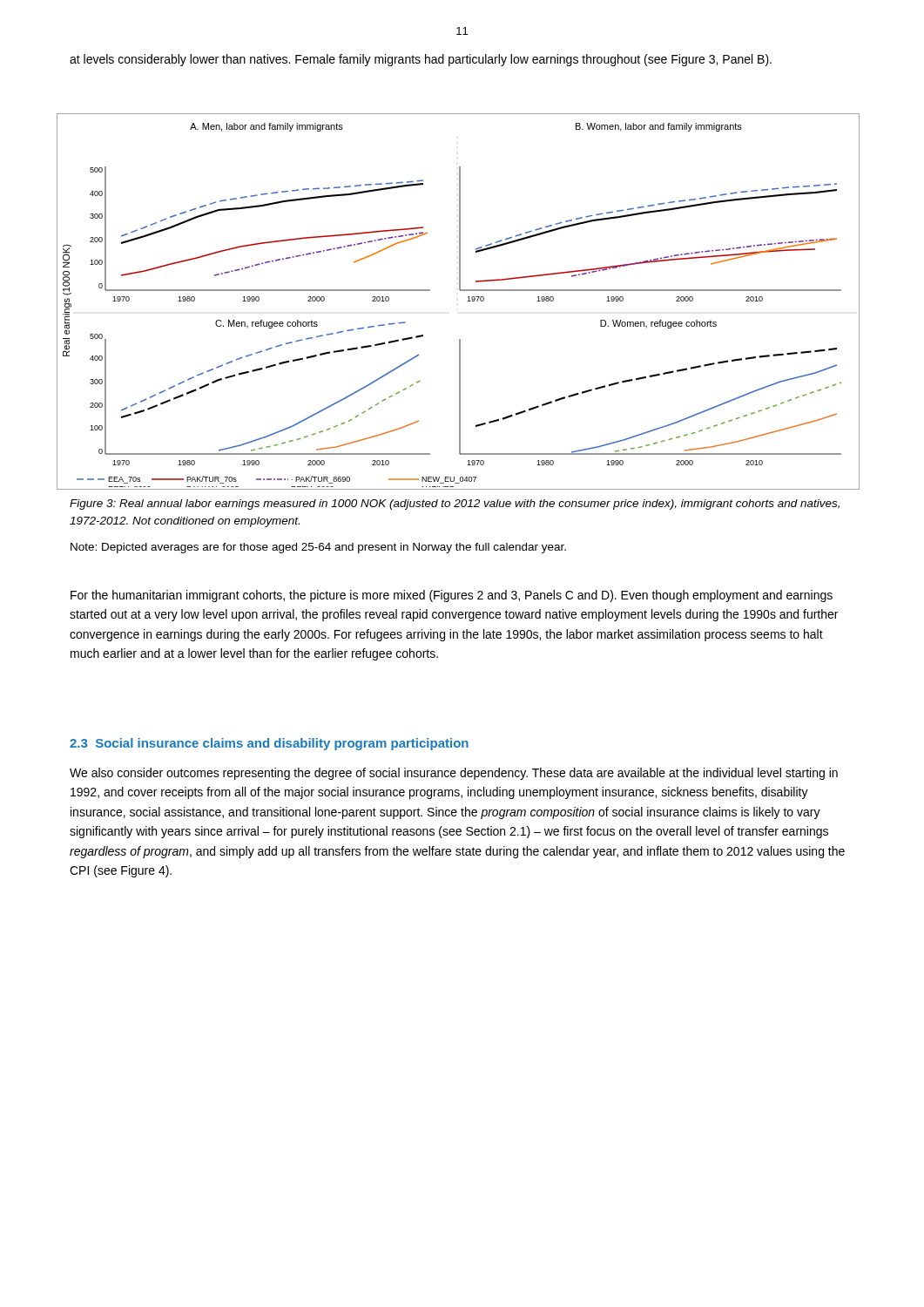Find the caption
Image resolution: width=924 pixels, height=1307 pixels.
455,512
